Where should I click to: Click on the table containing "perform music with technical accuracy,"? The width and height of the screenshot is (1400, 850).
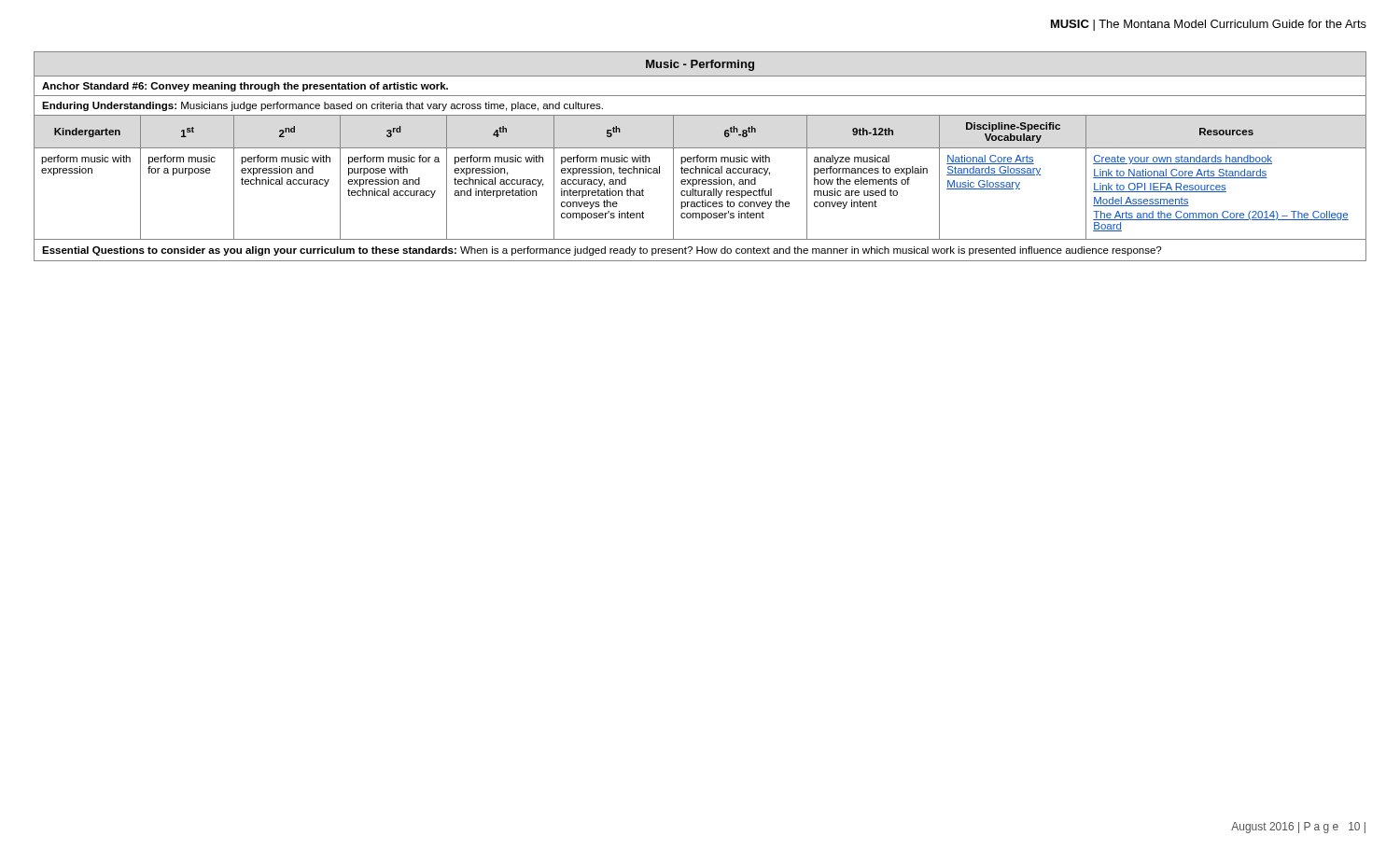tap(700, 156)
